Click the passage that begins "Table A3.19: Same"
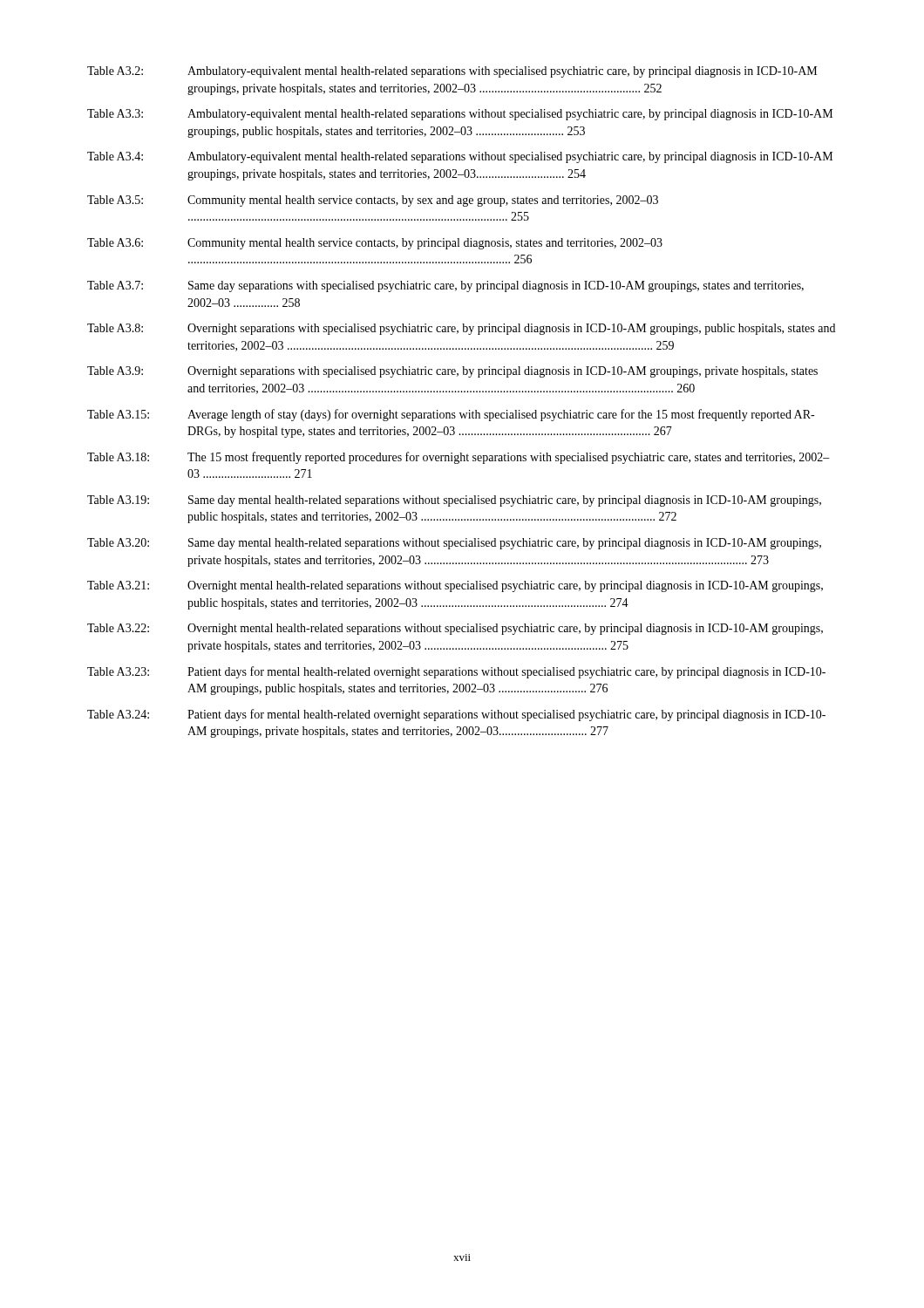Screen dimensions: 1308x924 point(462,509)
